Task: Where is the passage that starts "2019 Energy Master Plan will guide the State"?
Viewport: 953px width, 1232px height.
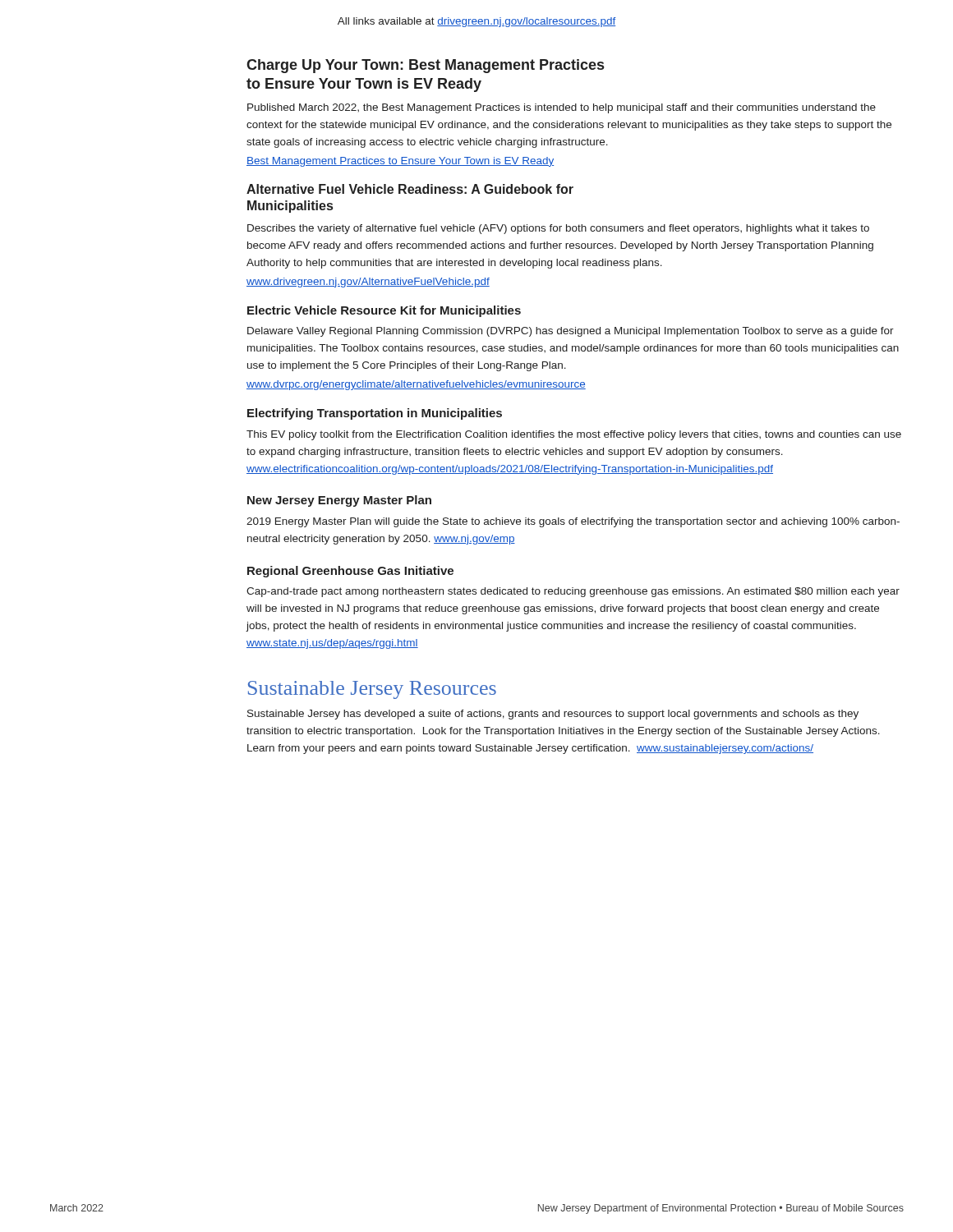Action: [573, 530]
